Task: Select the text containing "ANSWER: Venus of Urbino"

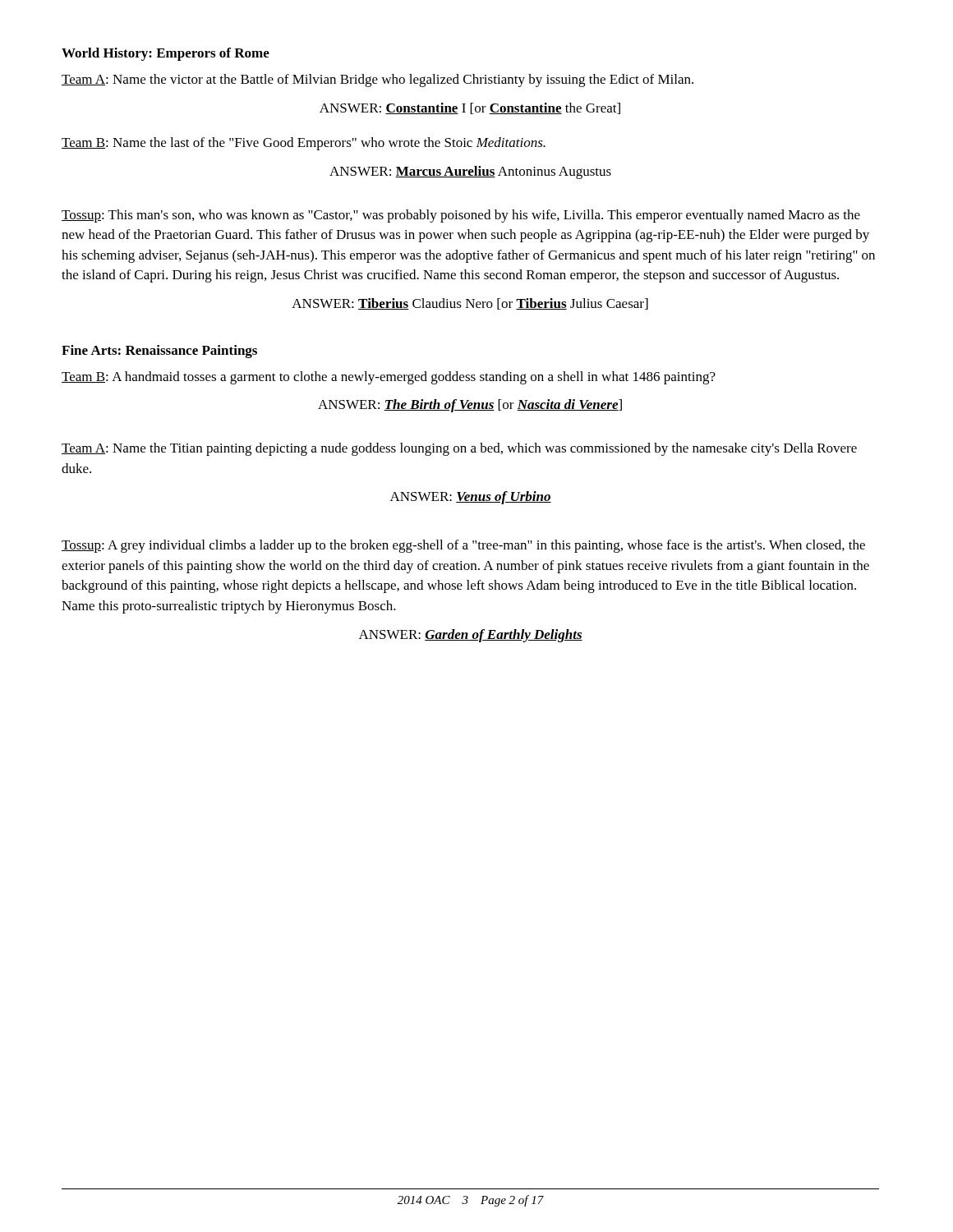Action: point(470,497)
